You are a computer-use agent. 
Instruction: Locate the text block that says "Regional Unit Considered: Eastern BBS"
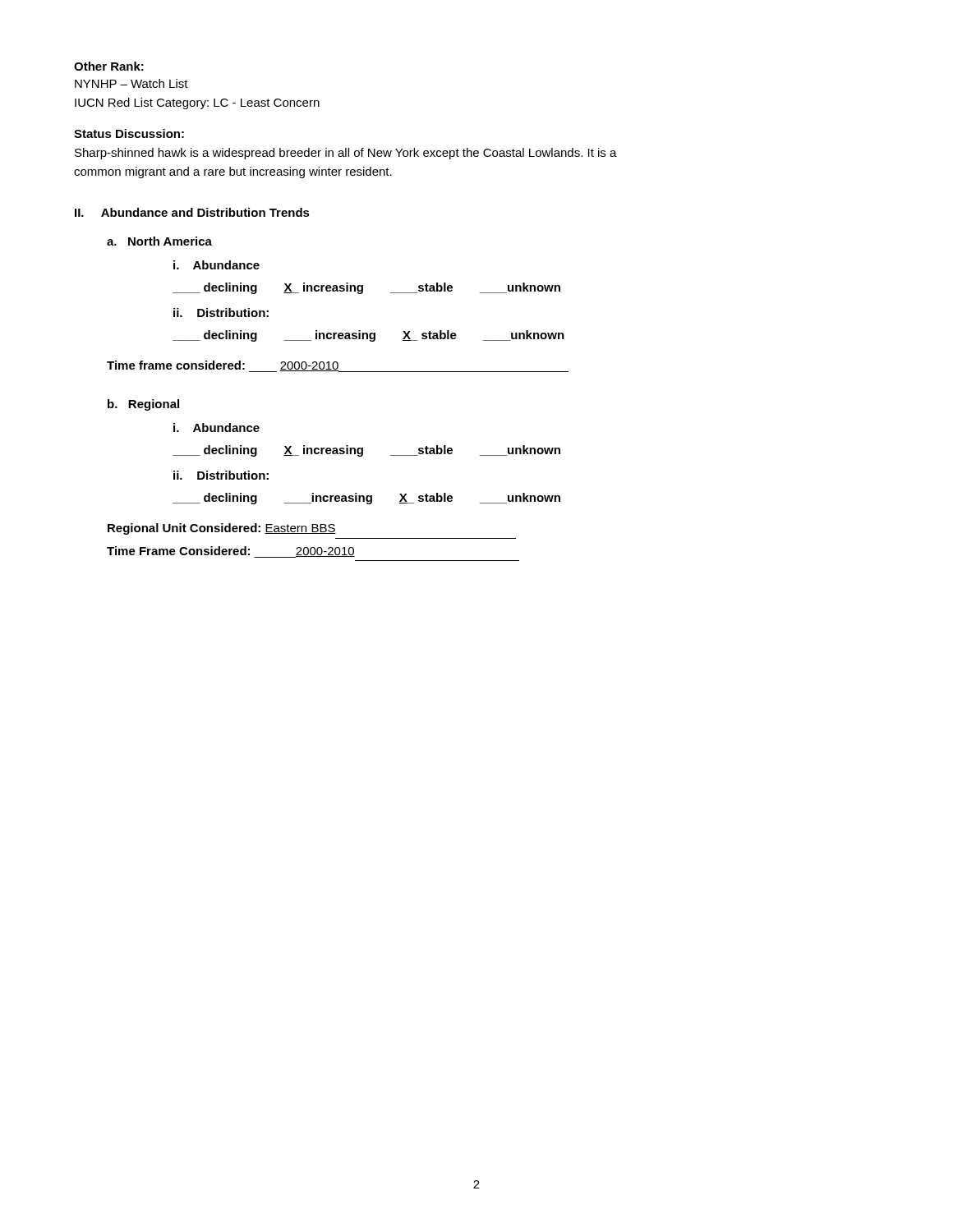[493, 539]
